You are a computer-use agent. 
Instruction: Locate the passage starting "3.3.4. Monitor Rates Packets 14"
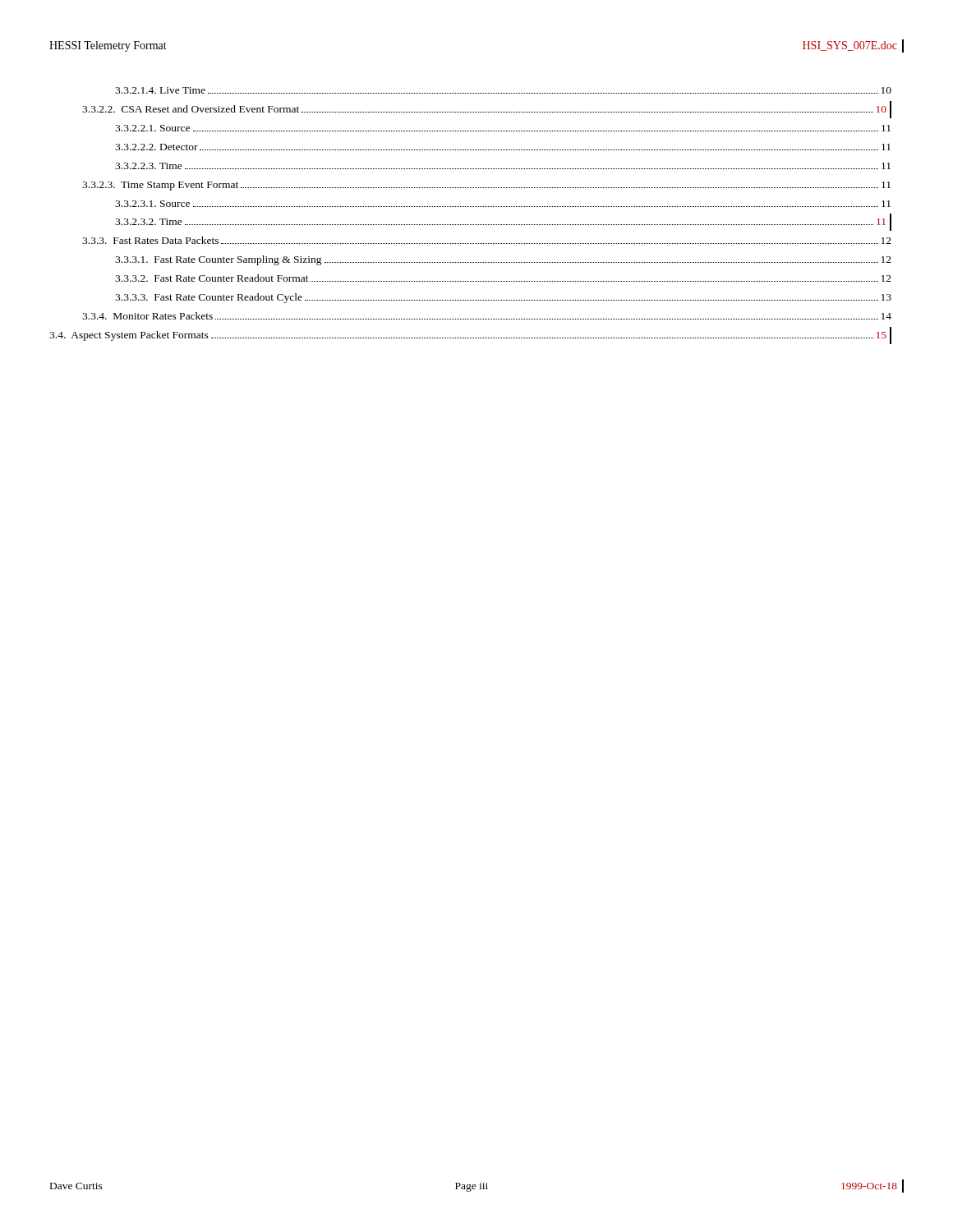[x=487, y=317]
